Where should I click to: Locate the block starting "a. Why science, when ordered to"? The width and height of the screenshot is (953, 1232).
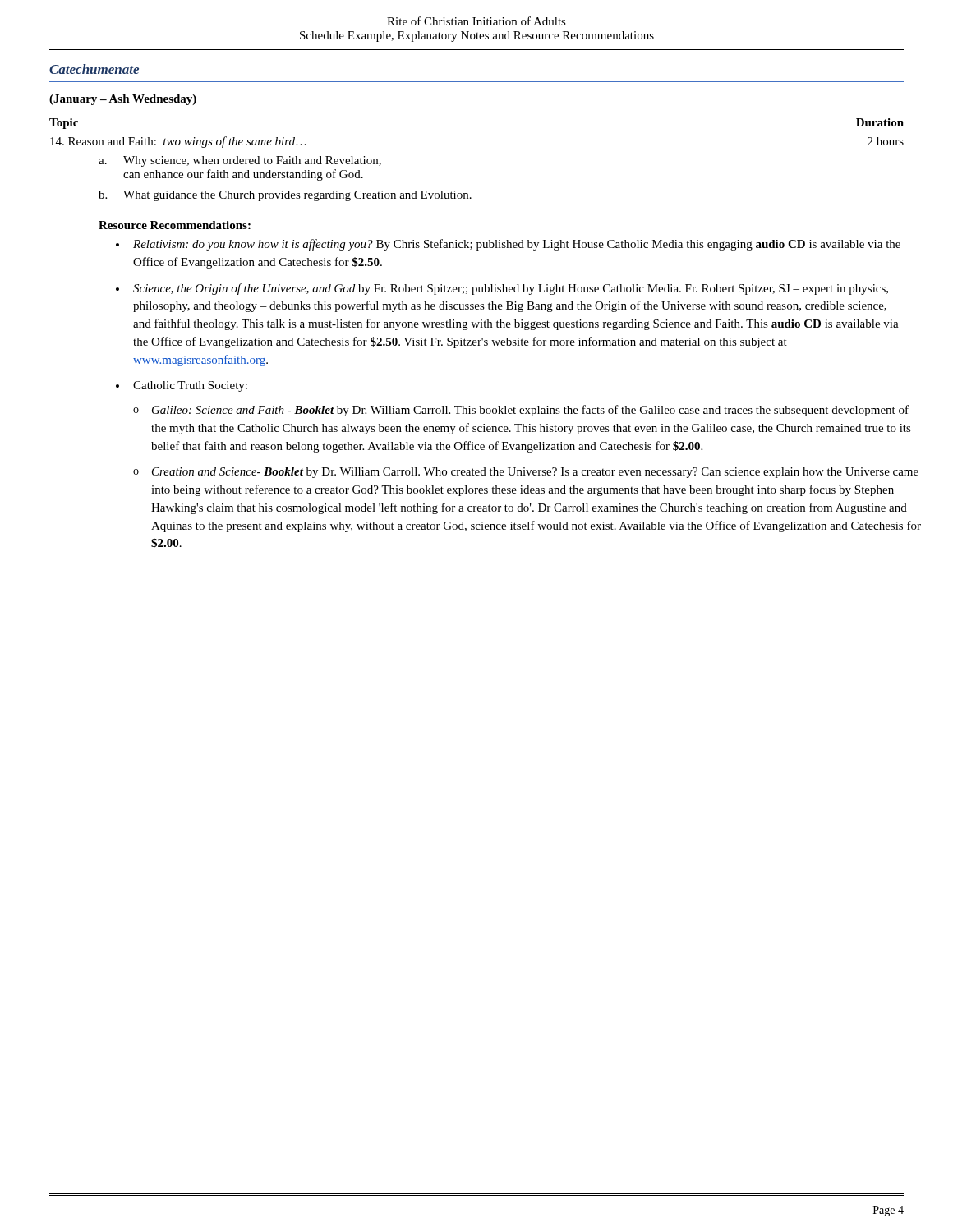tap(240, 161)
